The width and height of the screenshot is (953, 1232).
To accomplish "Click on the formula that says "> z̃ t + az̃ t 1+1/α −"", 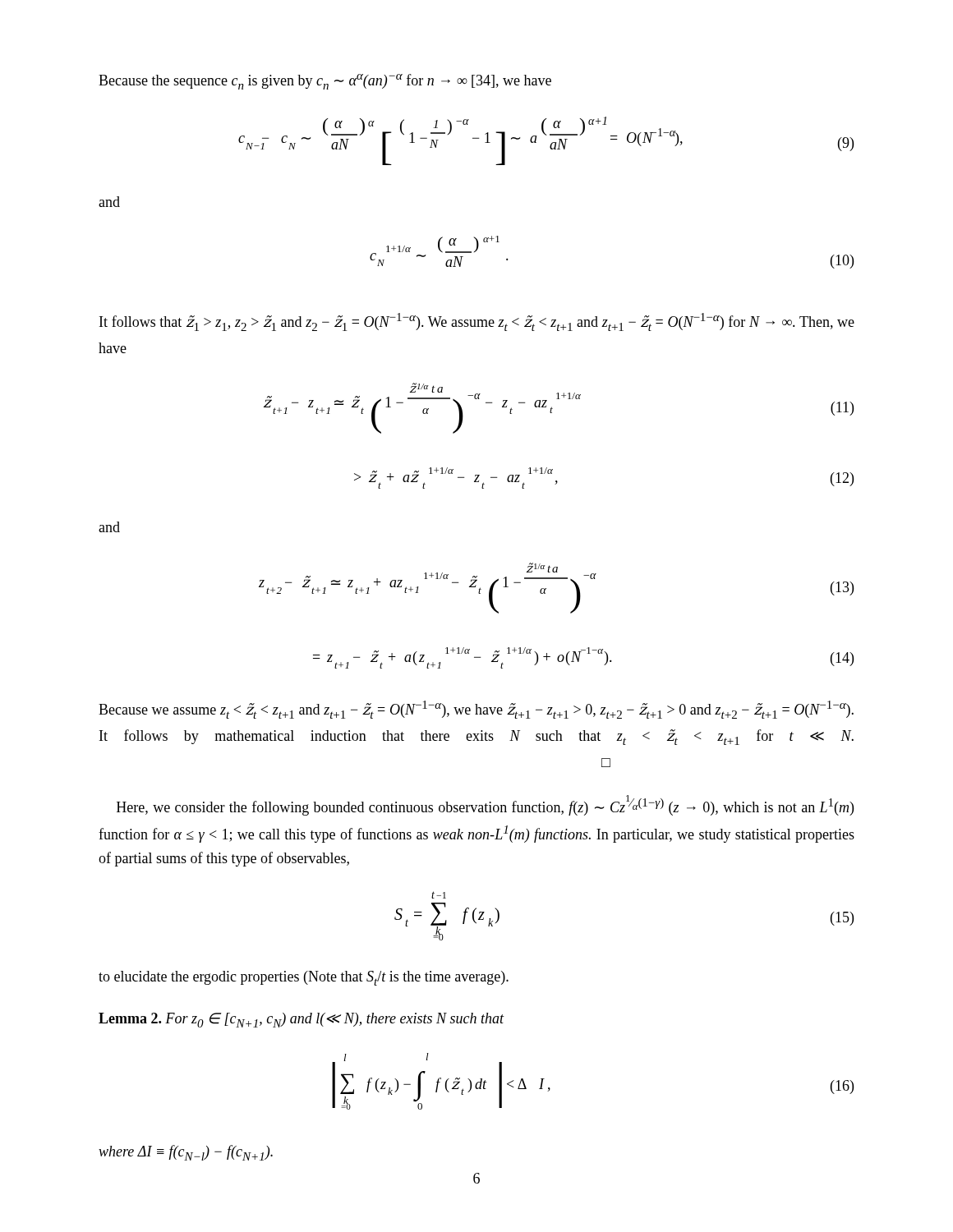I will tap(476, 478).
